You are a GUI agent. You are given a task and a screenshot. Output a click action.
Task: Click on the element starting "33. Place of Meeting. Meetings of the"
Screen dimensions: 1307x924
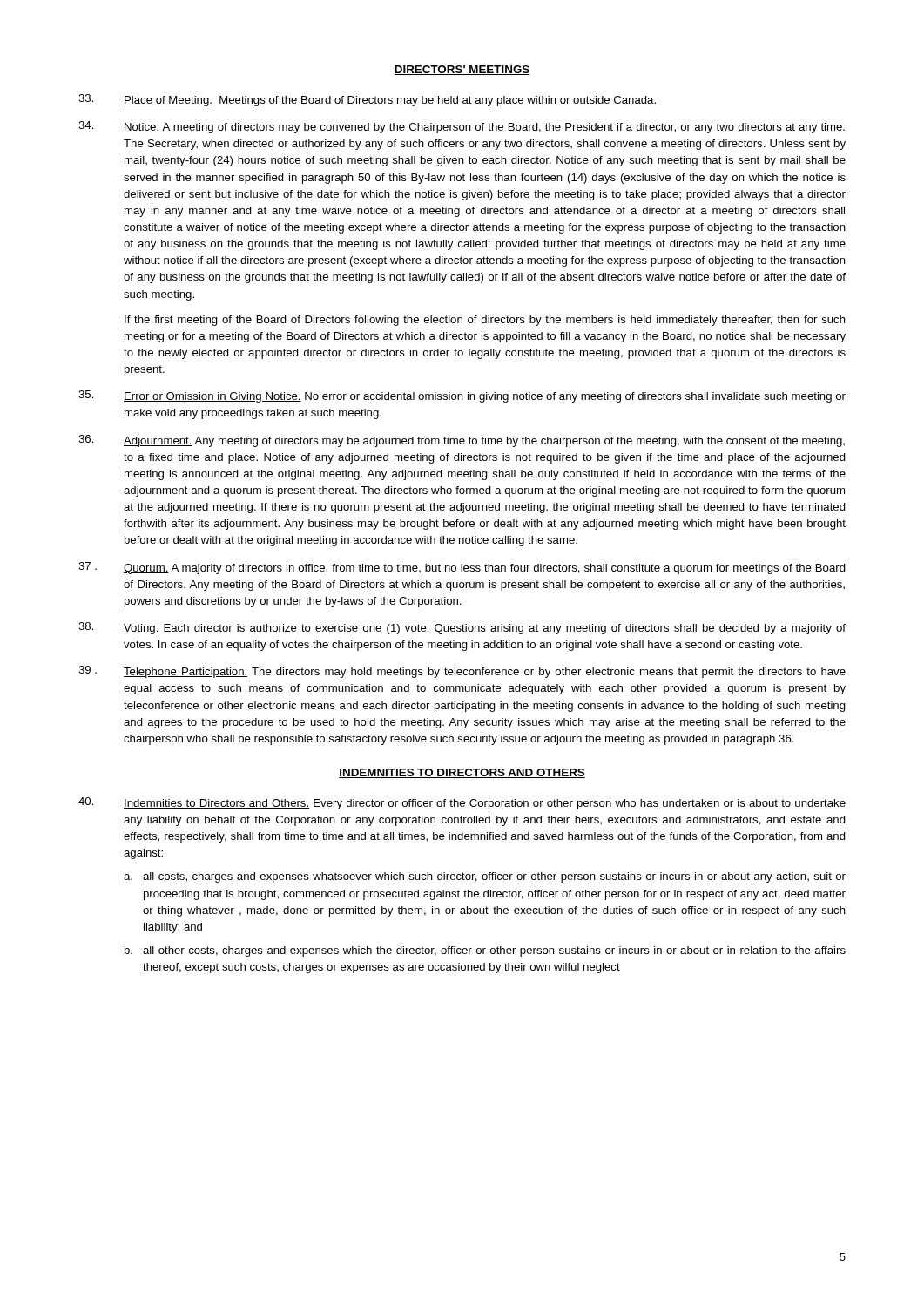[462, 100]
